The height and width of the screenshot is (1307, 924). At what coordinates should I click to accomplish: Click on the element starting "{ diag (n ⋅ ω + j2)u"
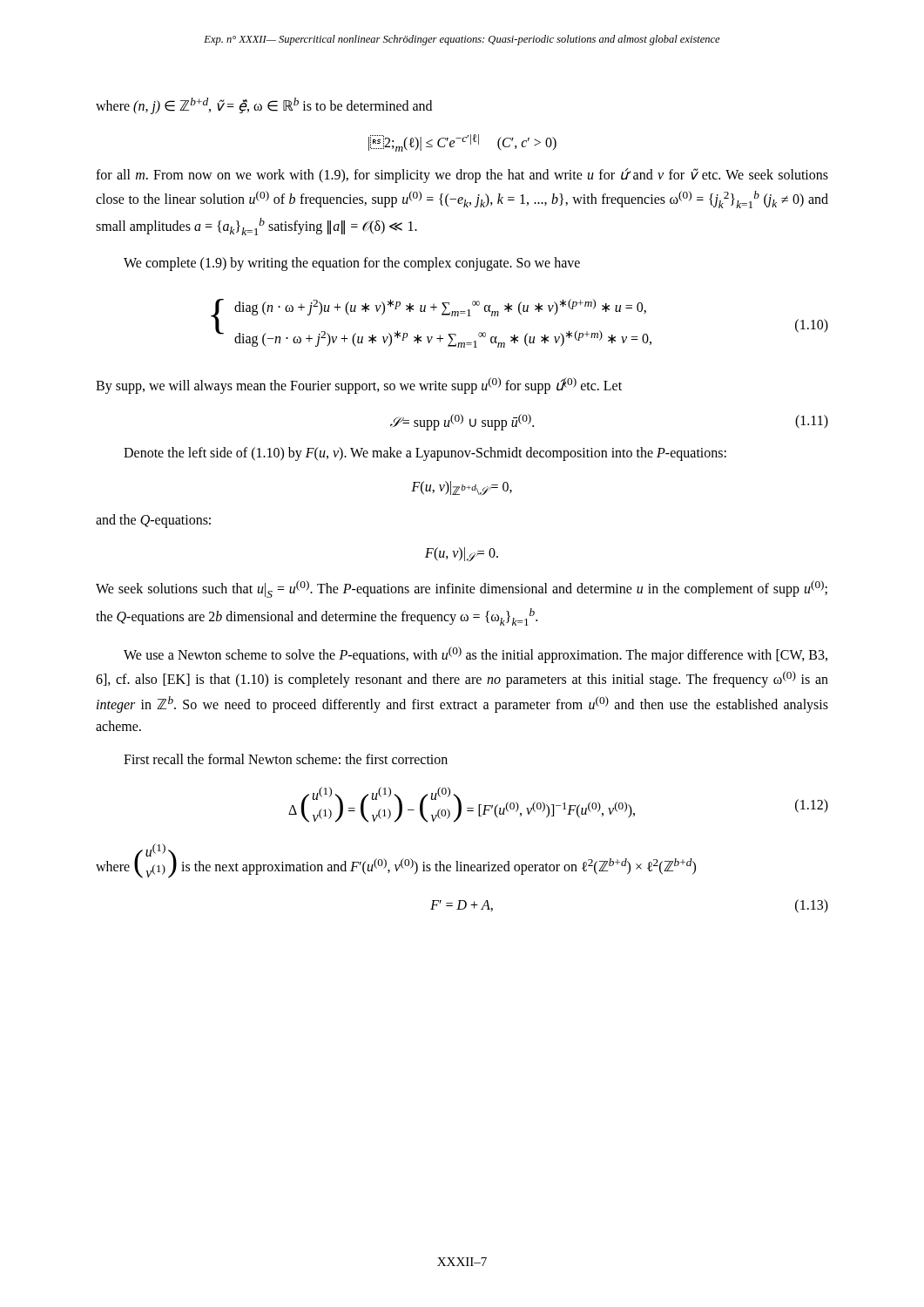pos(462,324)
